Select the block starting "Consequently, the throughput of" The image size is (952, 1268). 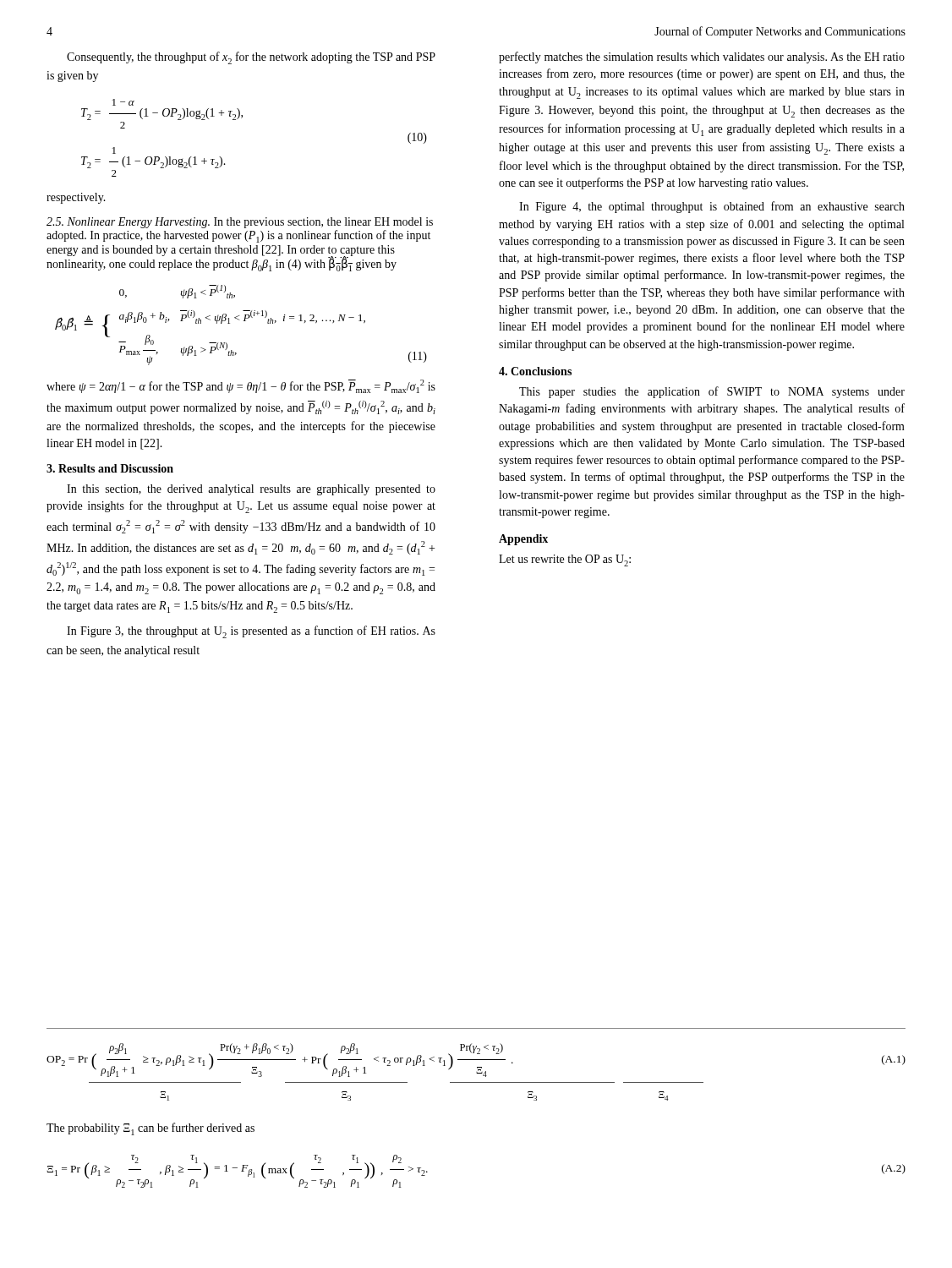click(x=241, y=67)
